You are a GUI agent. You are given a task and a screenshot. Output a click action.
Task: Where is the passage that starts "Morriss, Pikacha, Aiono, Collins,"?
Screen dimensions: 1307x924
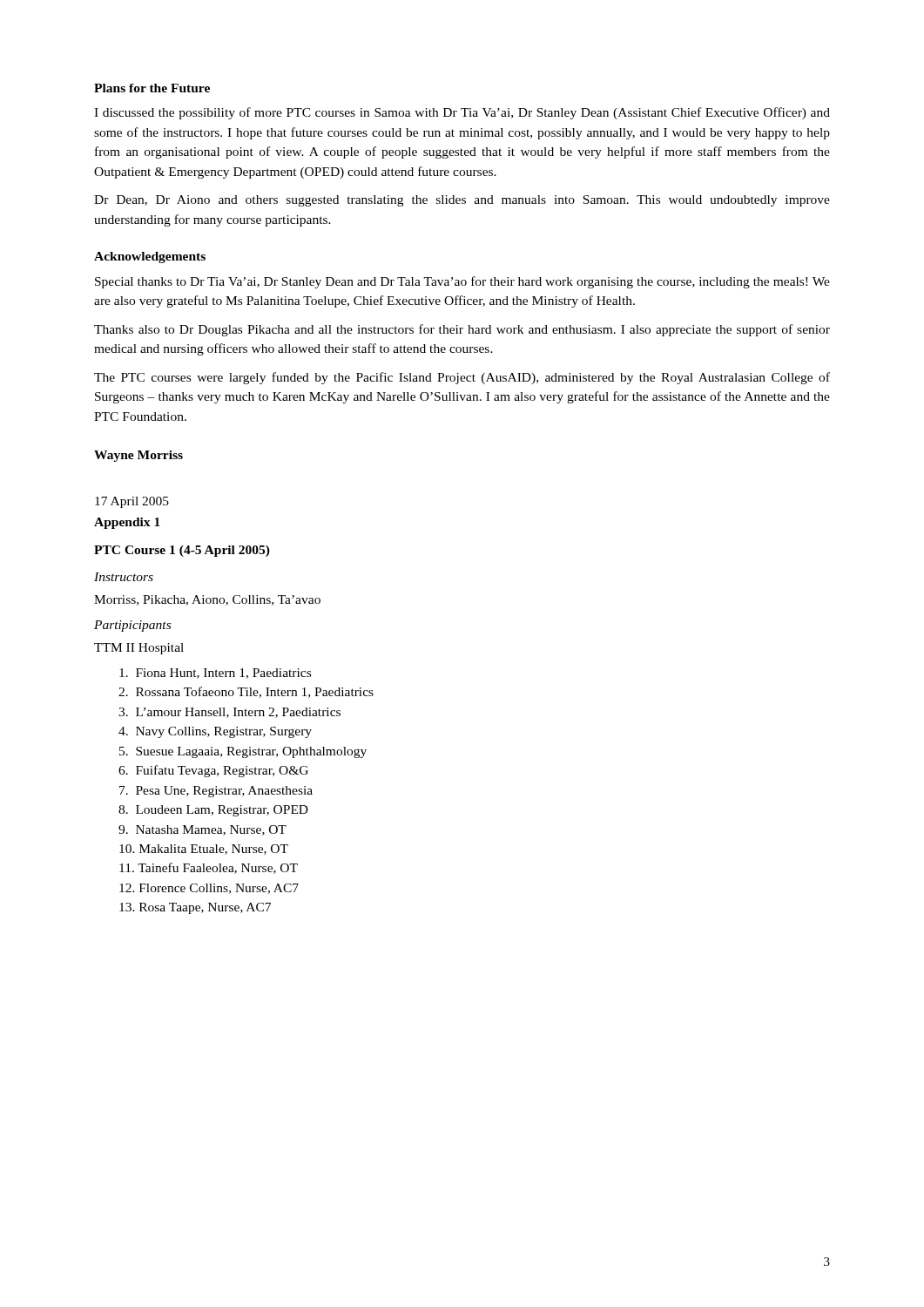(x=207, y=599)
